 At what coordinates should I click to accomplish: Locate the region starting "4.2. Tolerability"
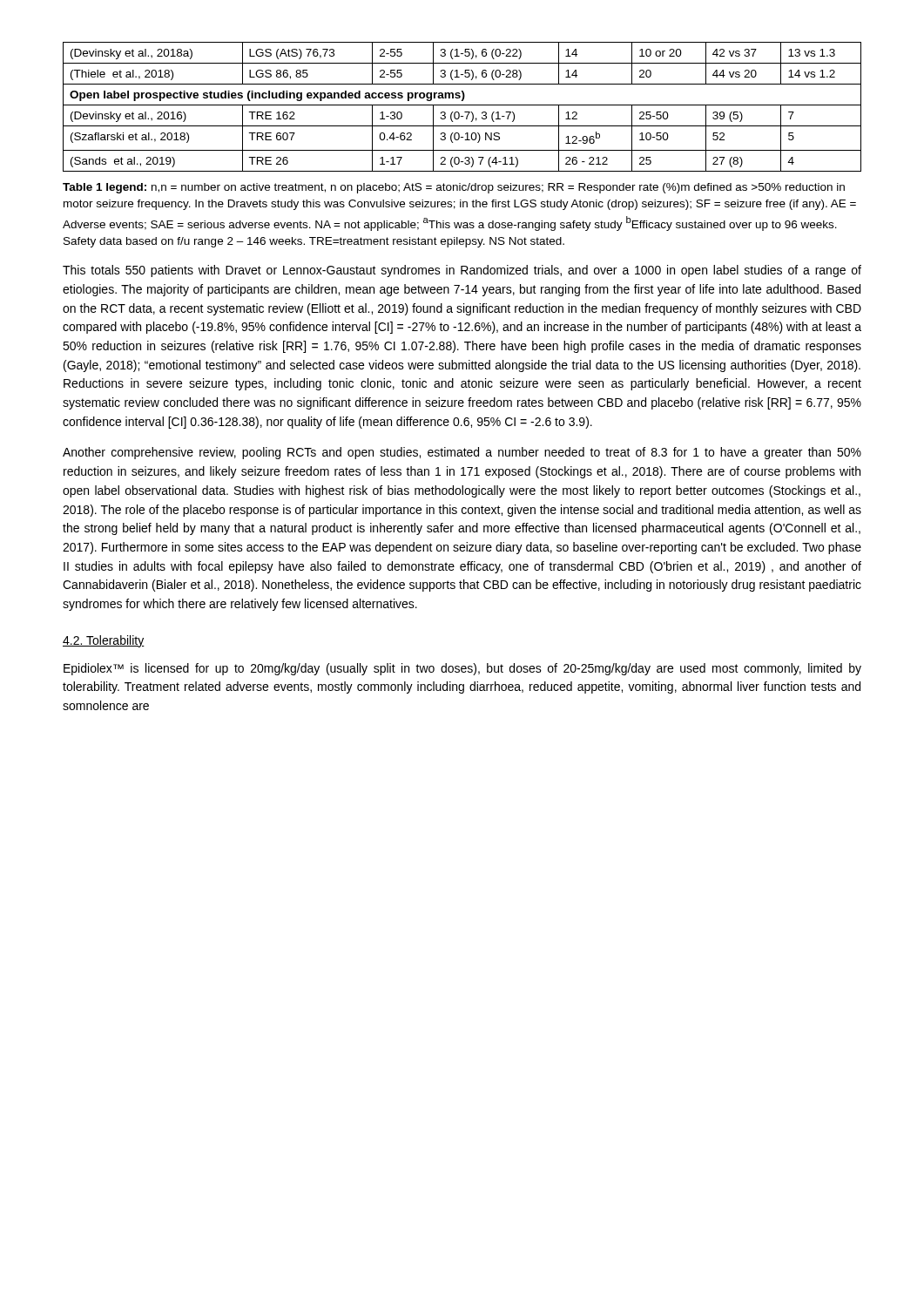pos(103,640)
